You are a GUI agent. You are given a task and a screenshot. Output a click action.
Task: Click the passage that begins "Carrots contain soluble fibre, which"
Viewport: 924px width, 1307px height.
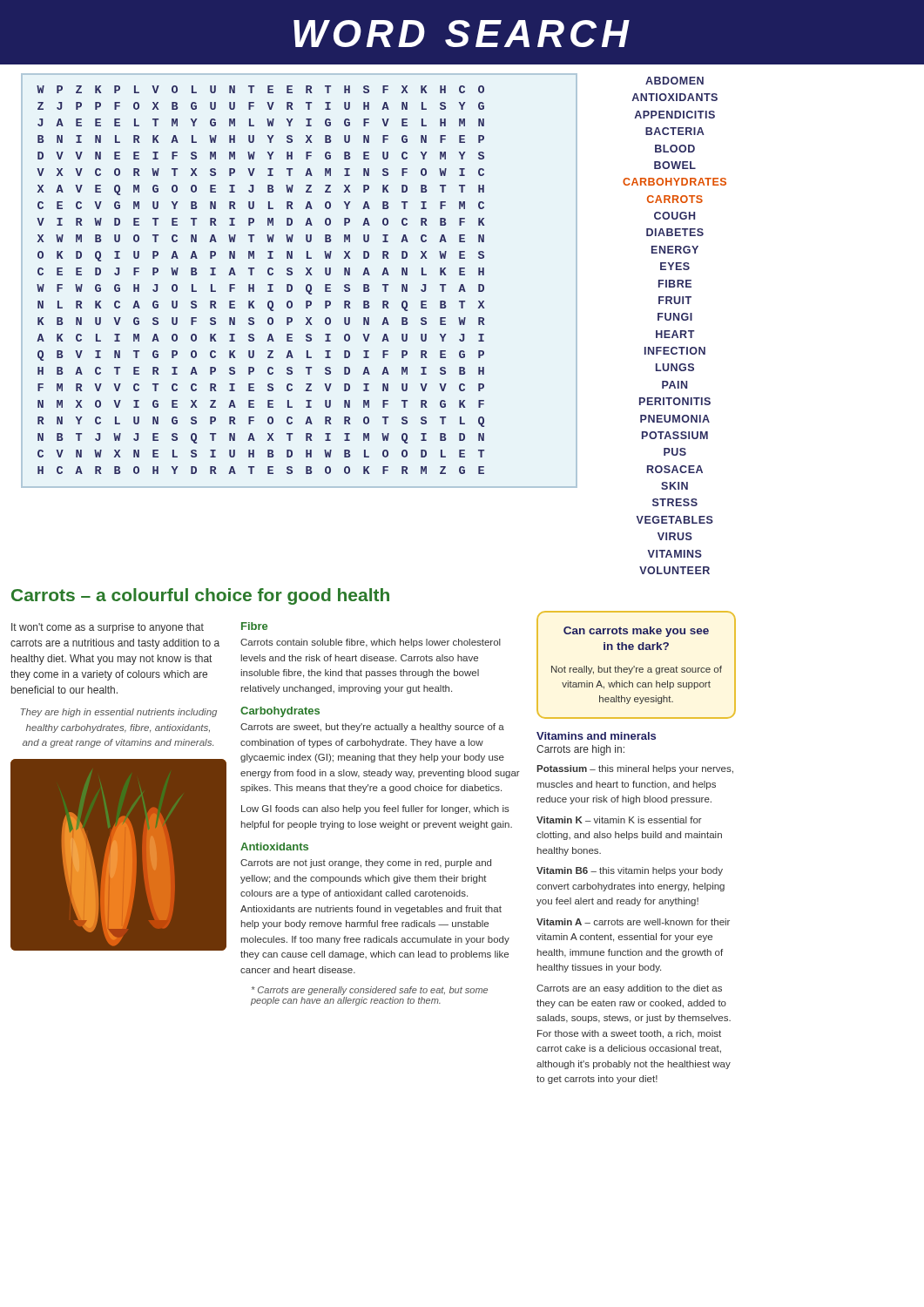coord(371,665)
